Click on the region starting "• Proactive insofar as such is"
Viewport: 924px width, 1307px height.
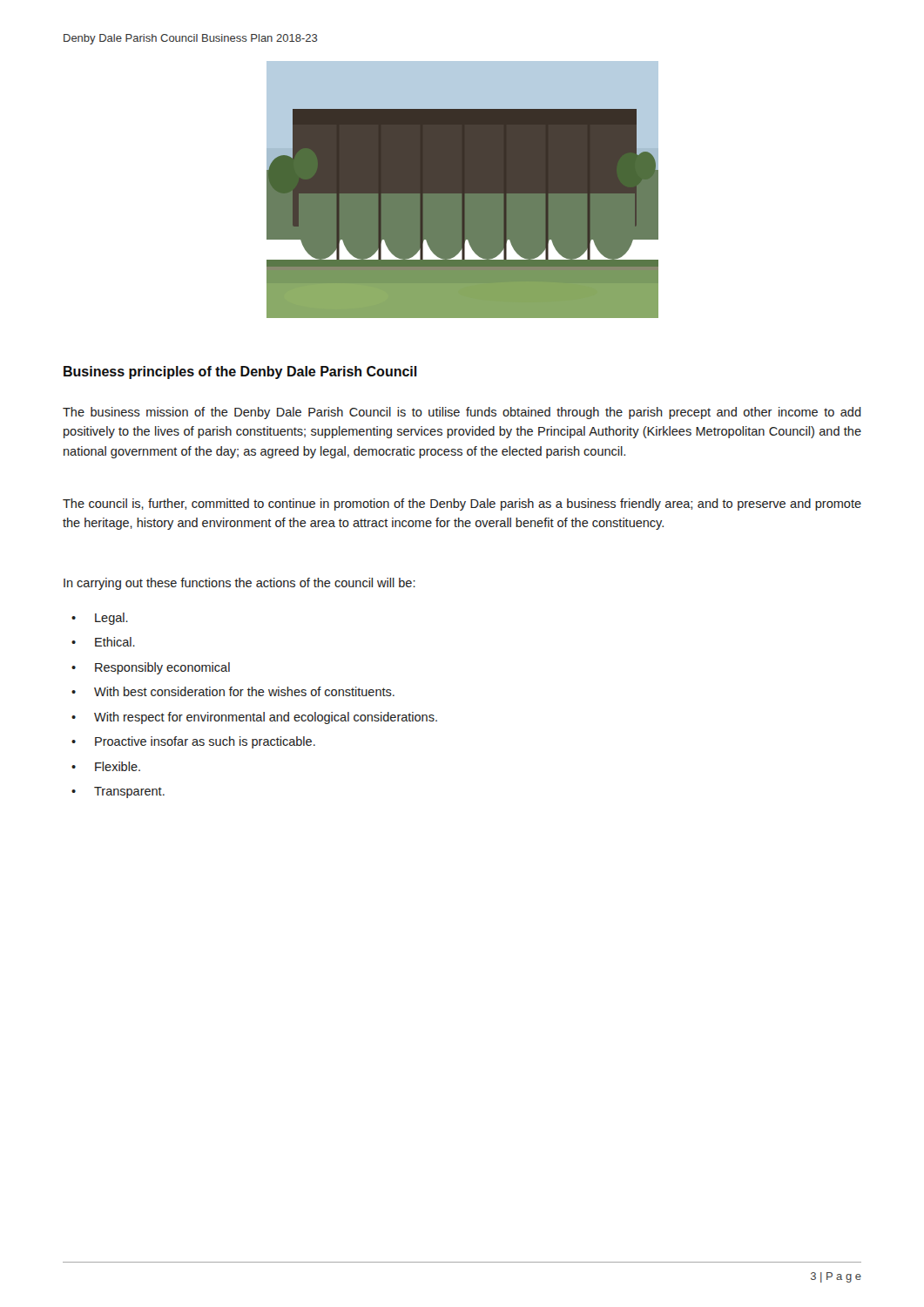click(x=189, y=742)
